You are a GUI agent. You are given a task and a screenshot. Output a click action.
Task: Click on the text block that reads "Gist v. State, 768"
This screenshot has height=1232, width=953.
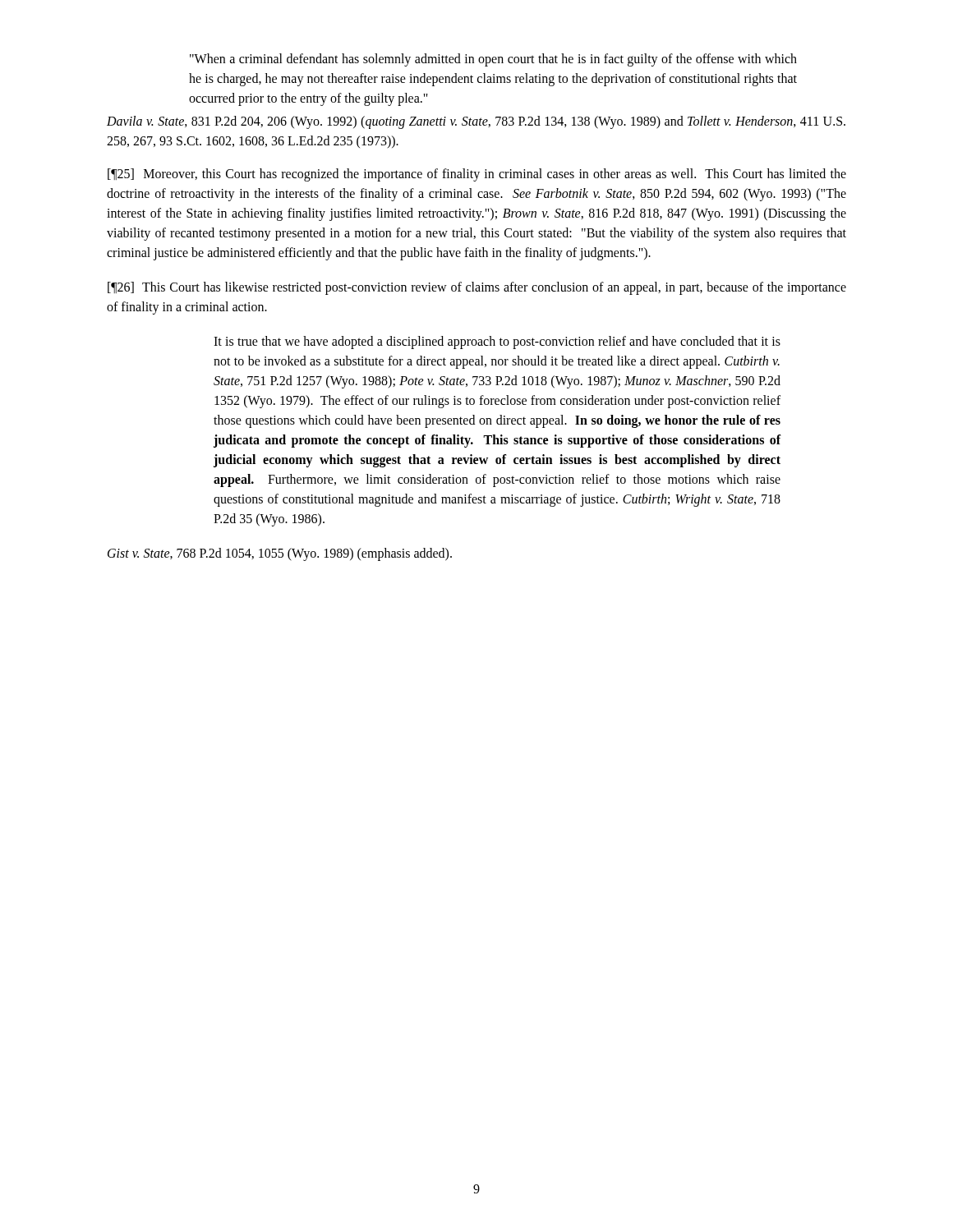[280, 554]
